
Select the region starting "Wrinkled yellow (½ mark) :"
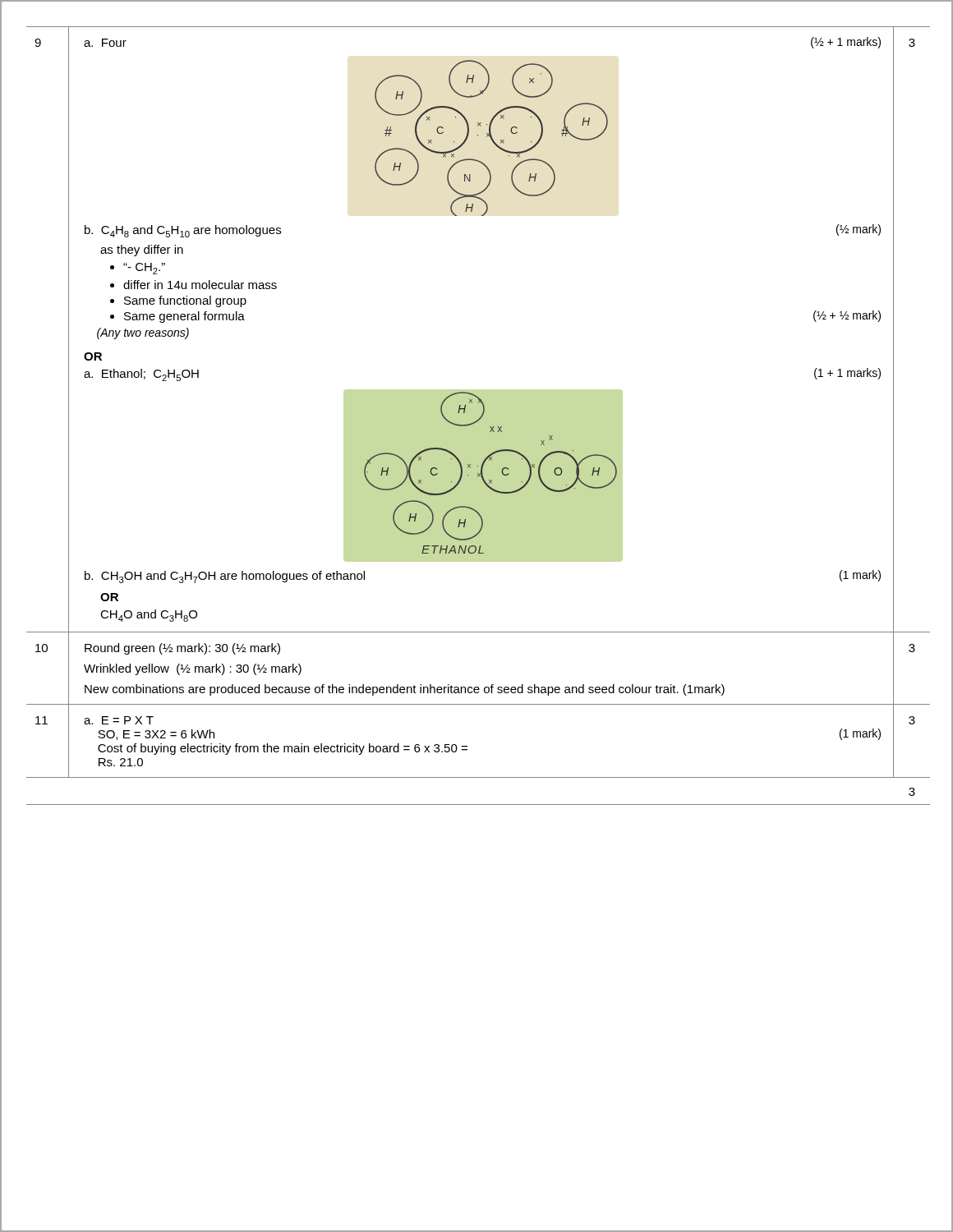[193, 668]
